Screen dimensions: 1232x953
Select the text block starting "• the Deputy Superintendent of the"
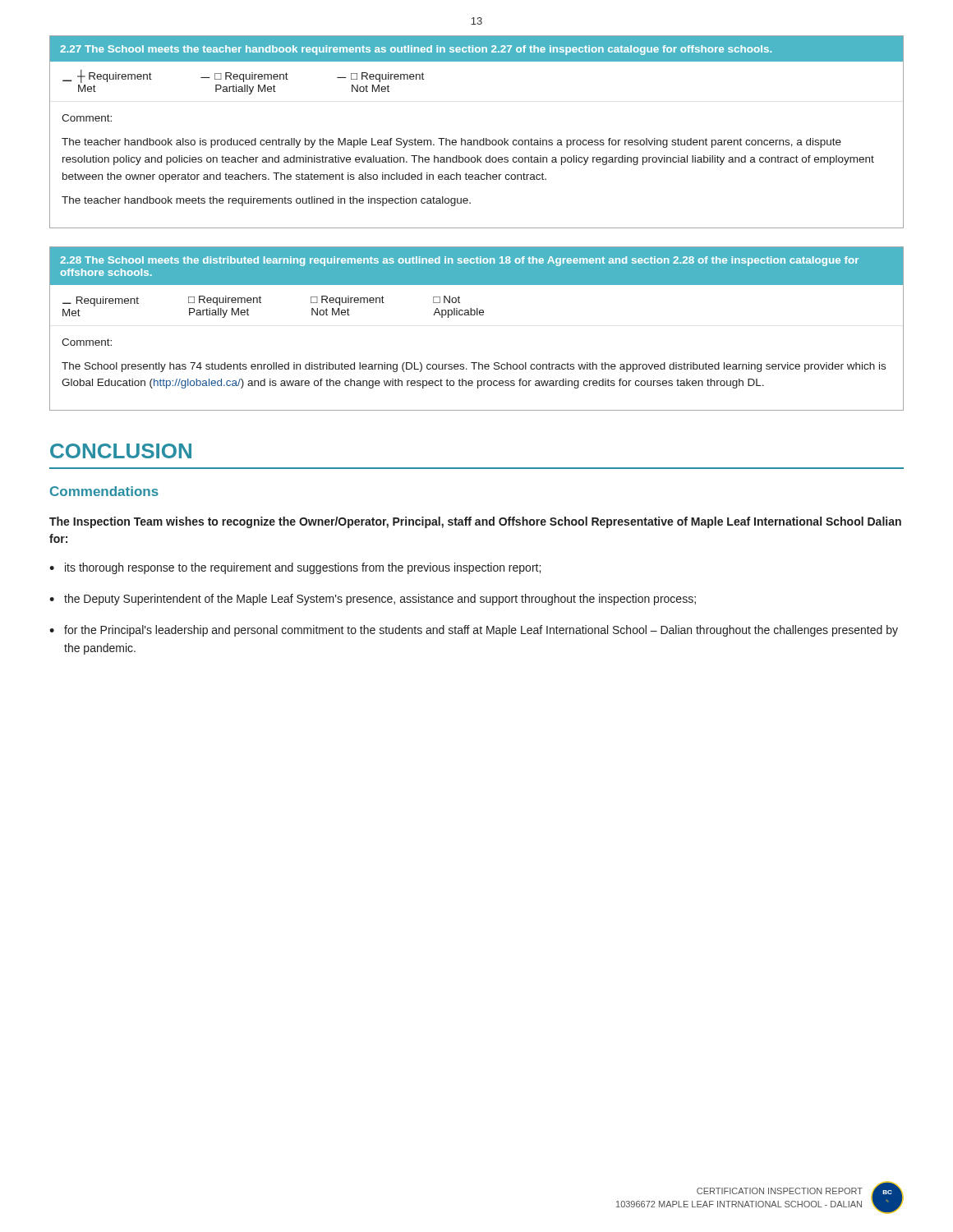coord(373,601)
